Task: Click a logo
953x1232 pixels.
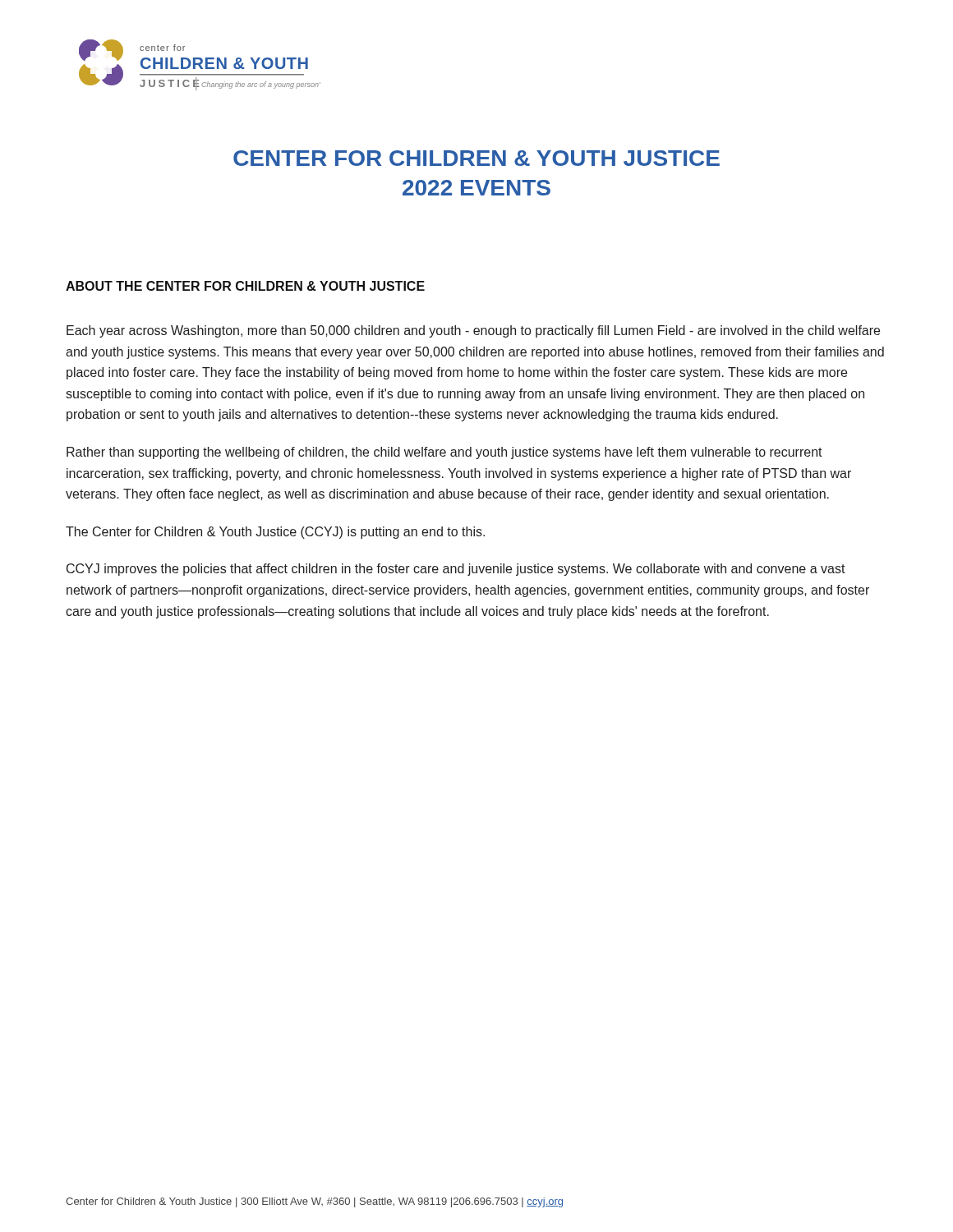Action: point(193,70)
